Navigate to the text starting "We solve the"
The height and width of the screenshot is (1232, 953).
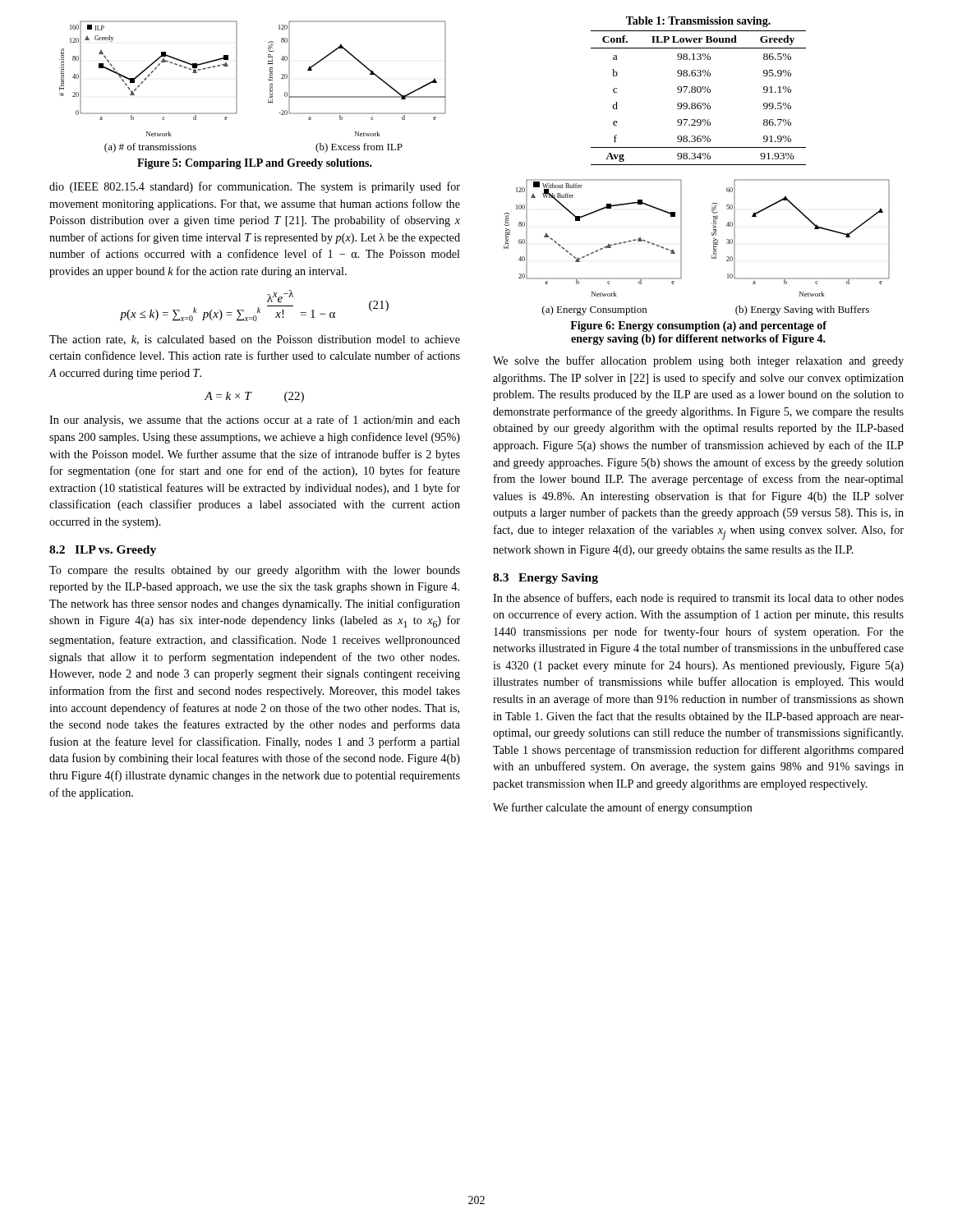698,455
